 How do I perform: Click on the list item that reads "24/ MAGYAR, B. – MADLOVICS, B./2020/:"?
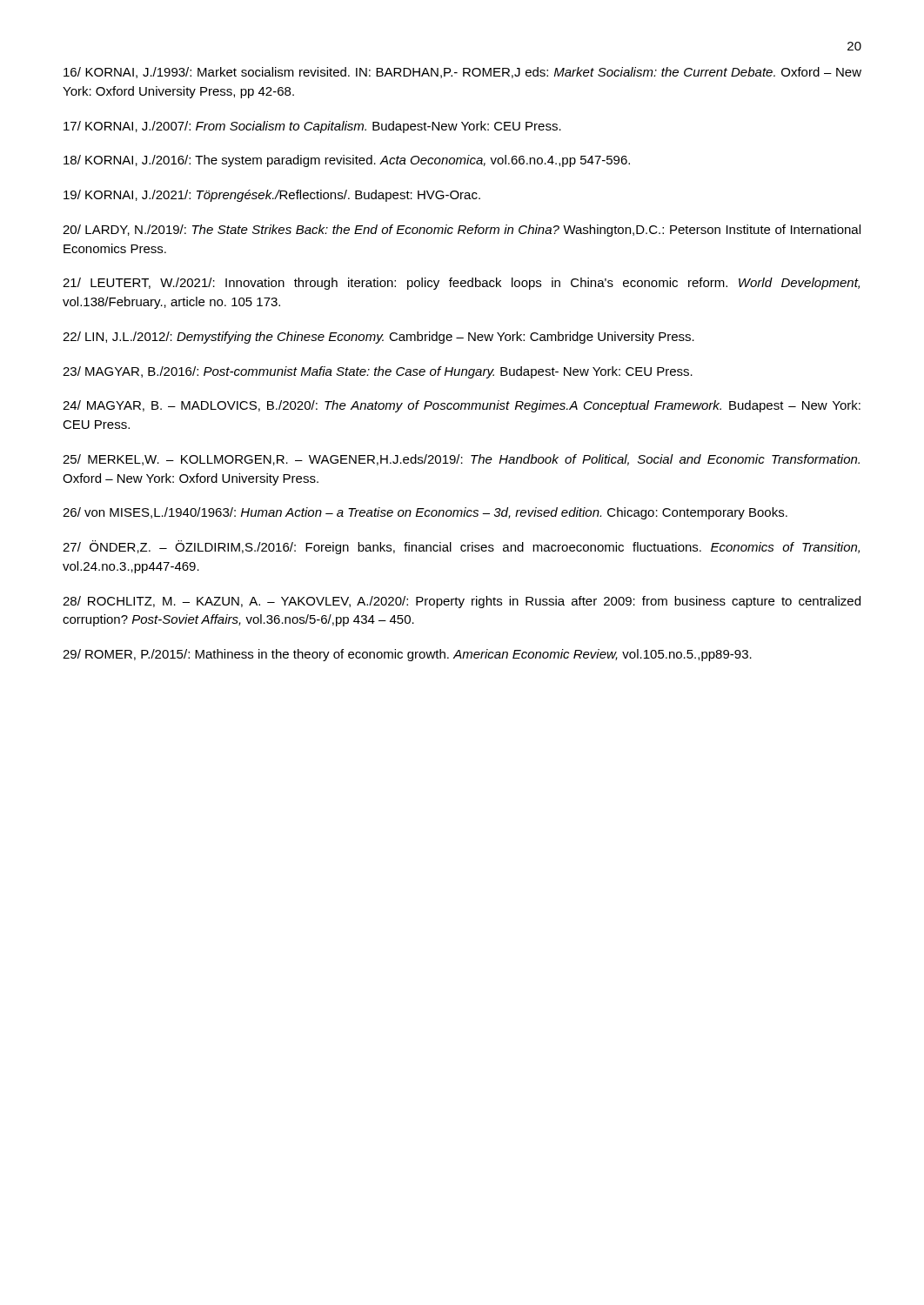click(x=462, y=415)
